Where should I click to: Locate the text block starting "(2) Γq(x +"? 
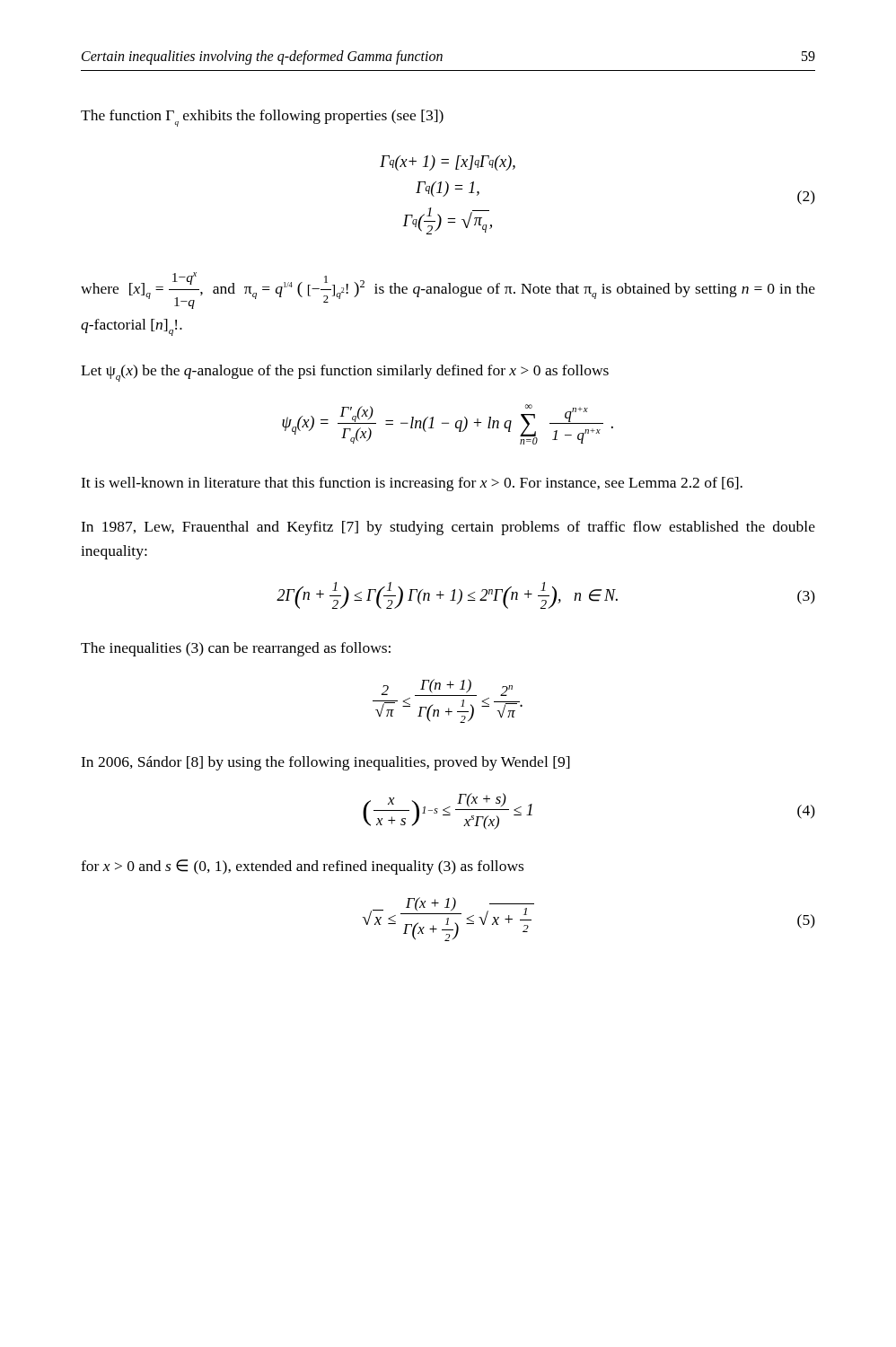448,163
